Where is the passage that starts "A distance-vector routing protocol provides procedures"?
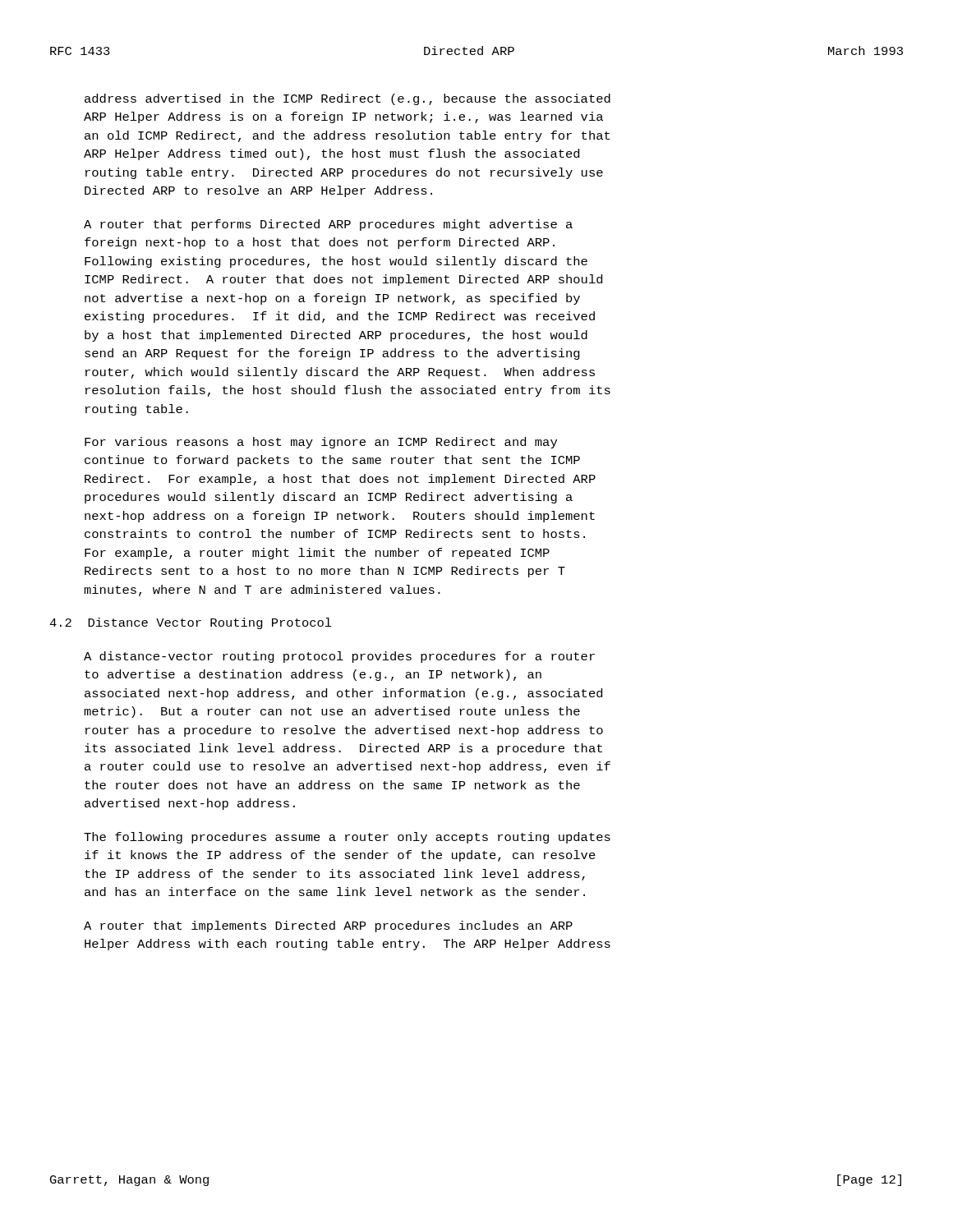 347,731
